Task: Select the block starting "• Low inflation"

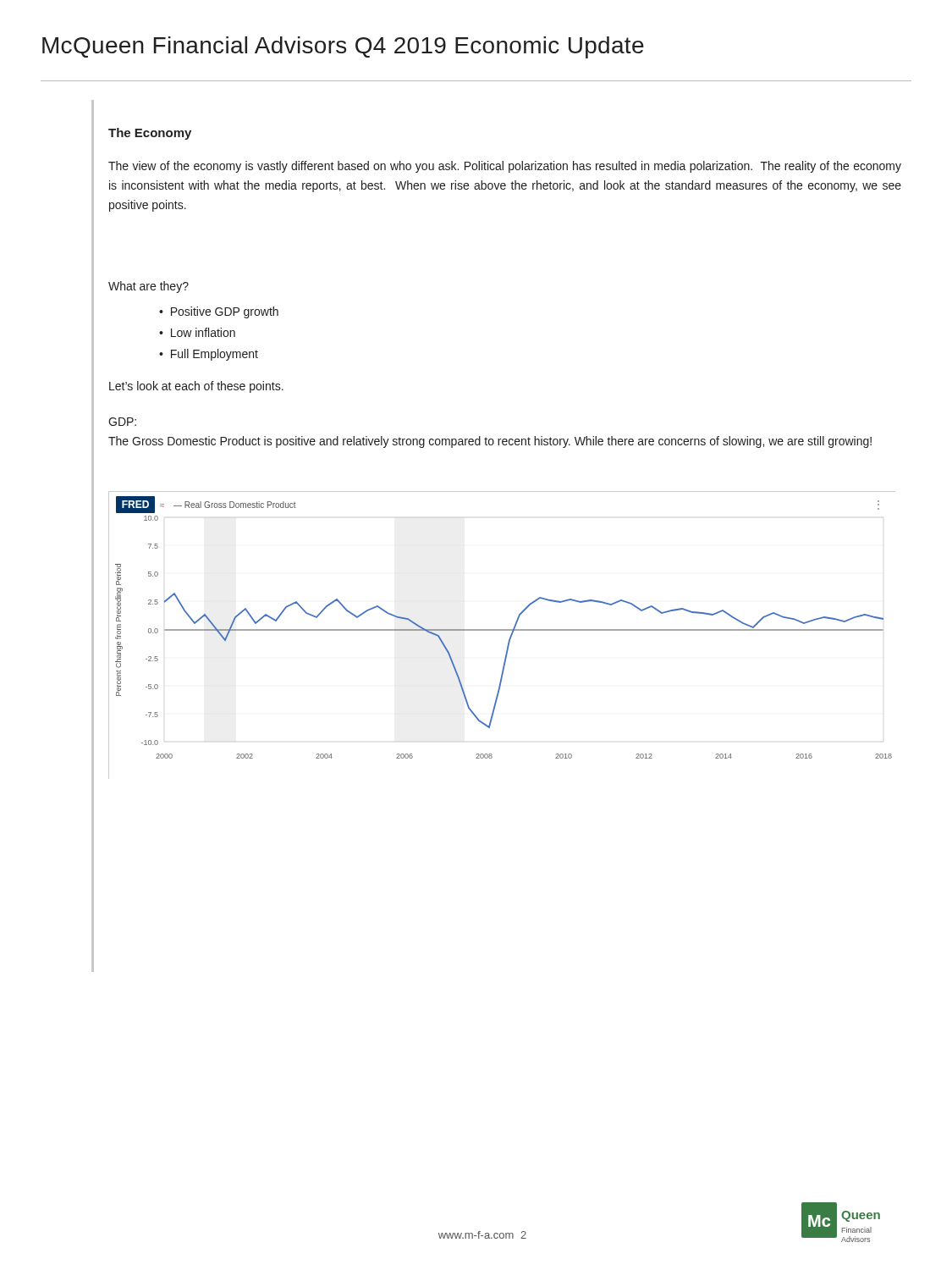Action: (x=172, y=333)
